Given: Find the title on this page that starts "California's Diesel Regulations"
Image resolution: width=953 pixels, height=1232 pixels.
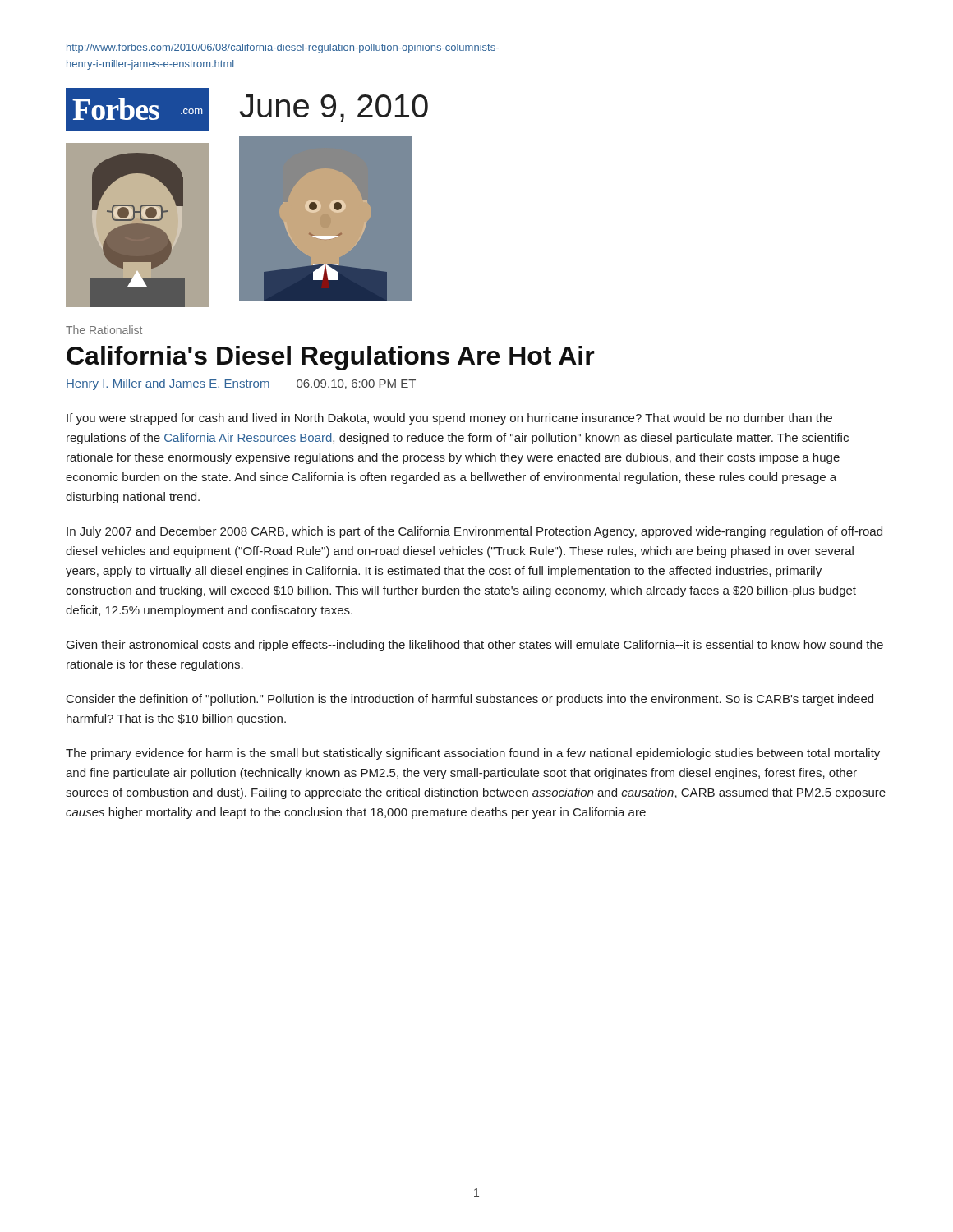Looking at the screenshot, I should click(x=330, y=356).
